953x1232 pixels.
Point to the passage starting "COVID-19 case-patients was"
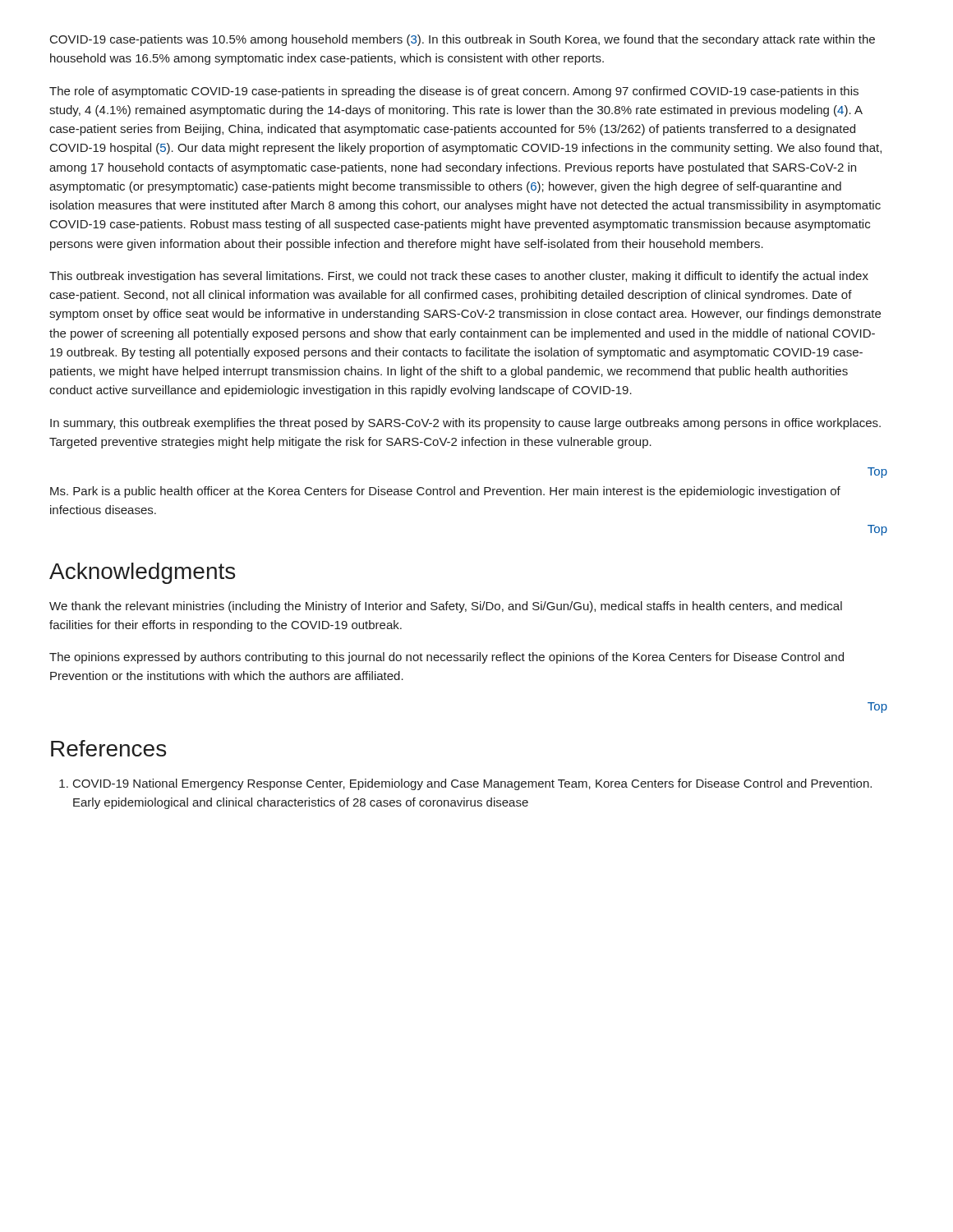coord(468,49)
